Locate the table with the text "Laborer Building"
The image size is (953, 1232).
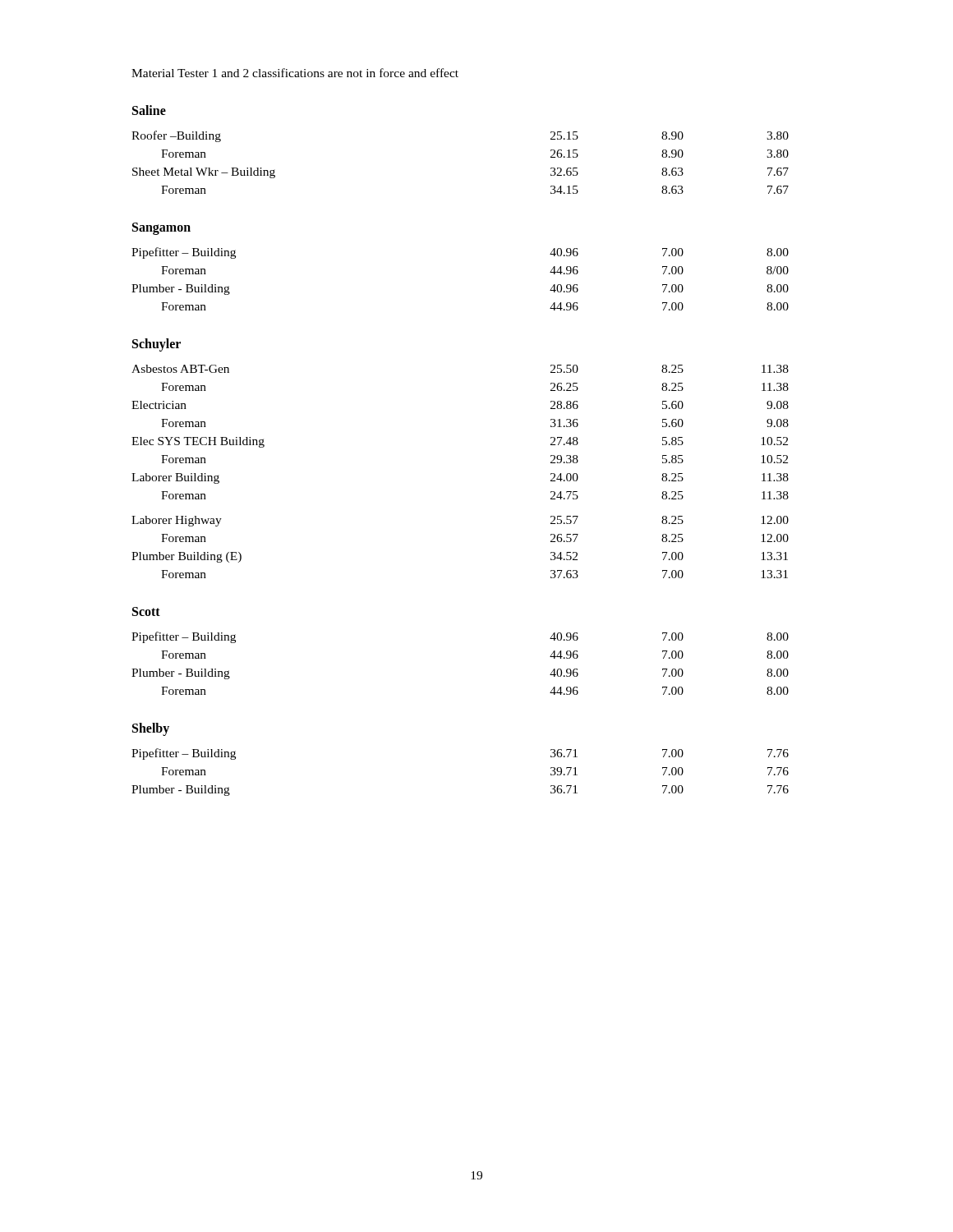click(460, 471)
